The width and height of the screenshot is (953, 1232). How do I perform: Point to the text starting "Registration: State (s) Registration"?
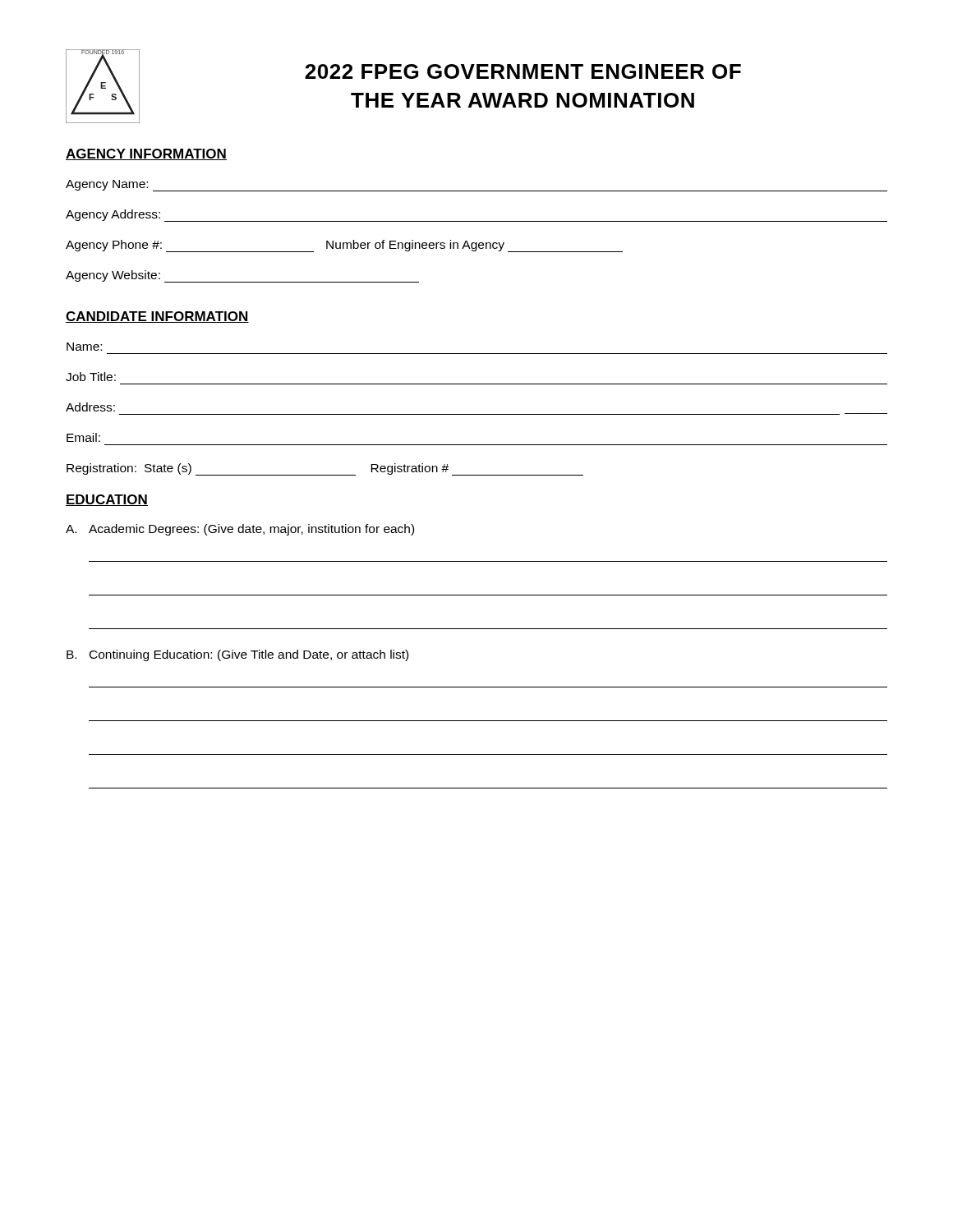point(325,468)
